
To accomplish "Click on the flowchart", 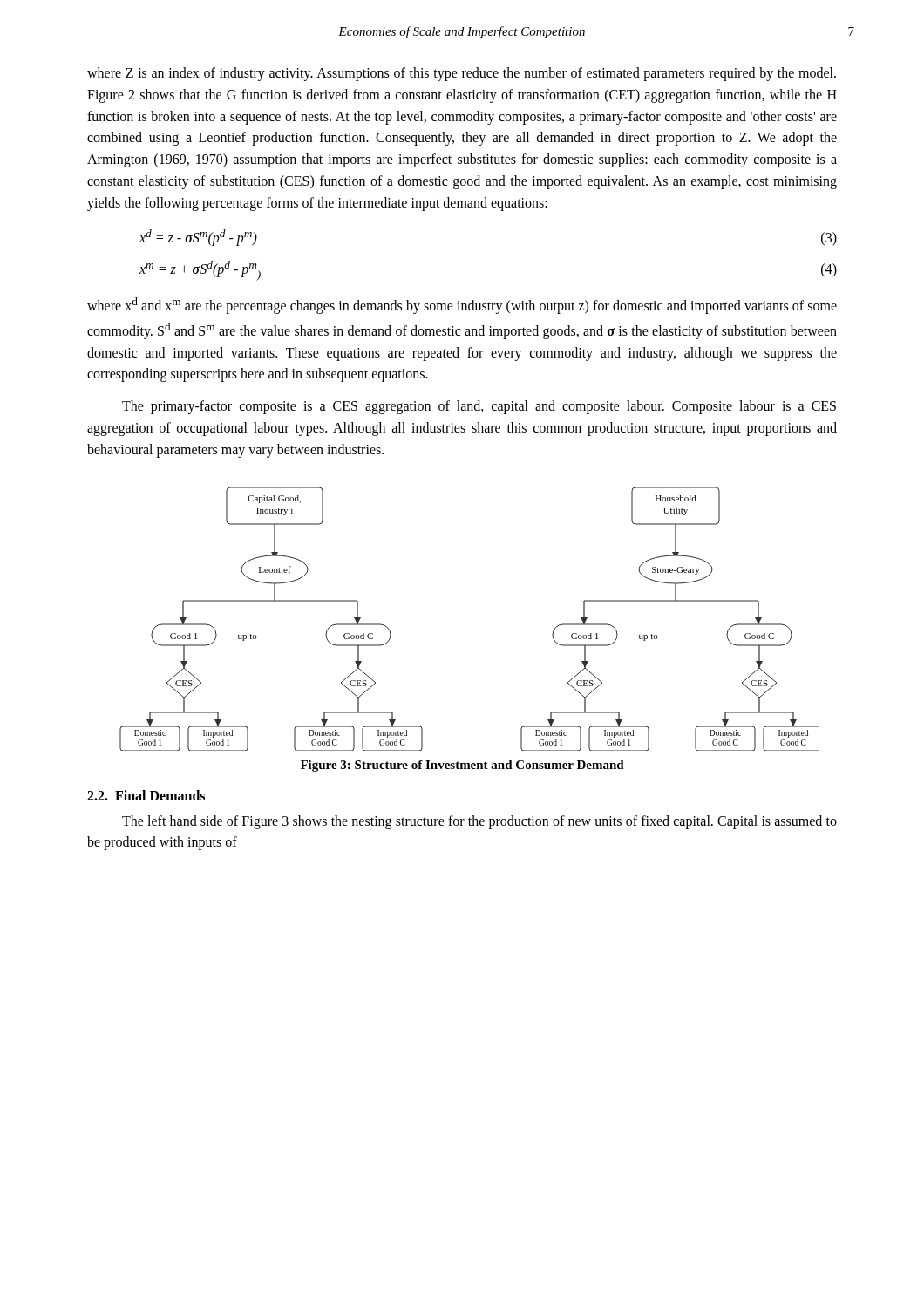I will point(462,617).
